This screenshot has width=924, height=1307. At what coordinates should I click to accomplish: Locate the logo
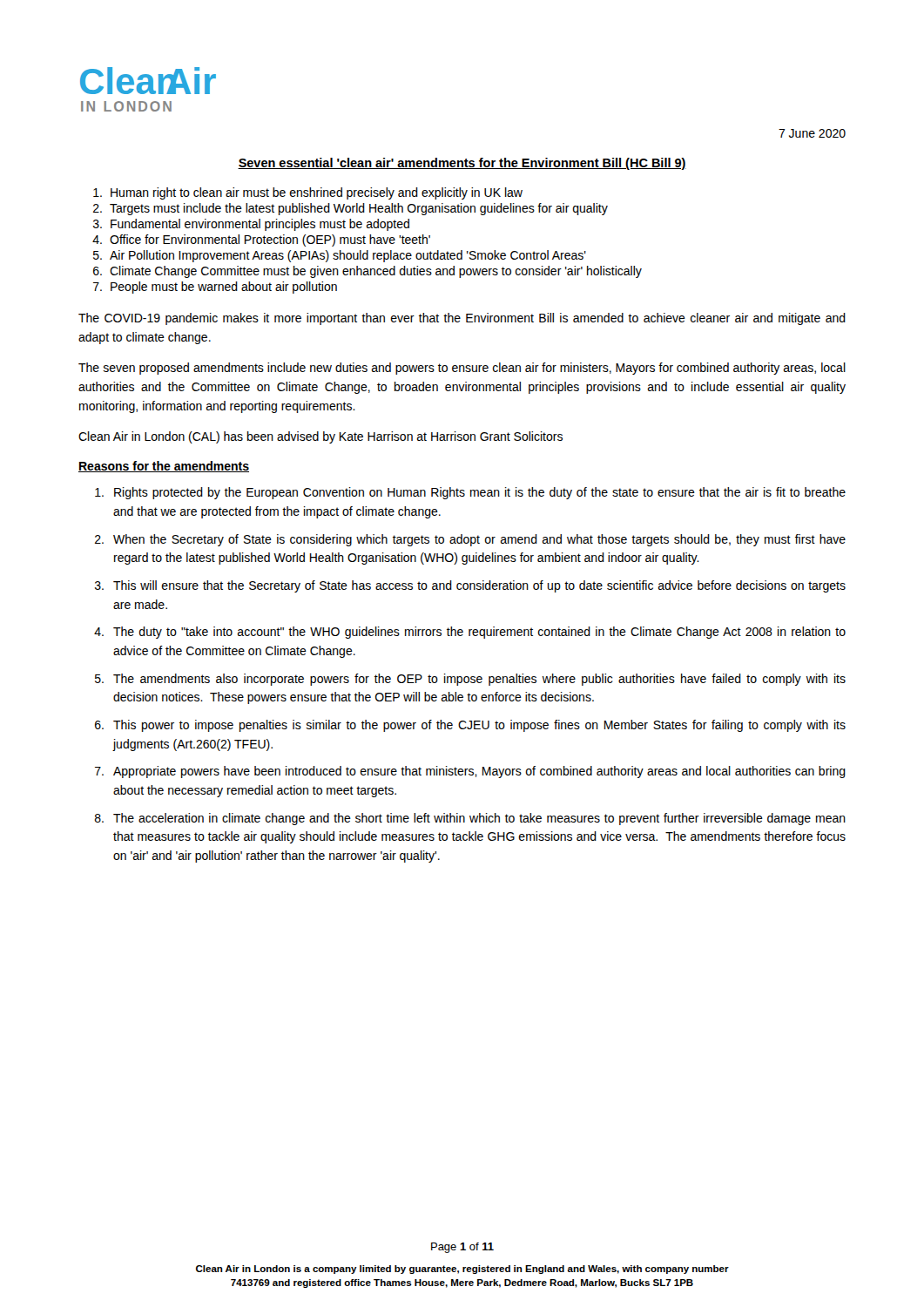(462, 85)
